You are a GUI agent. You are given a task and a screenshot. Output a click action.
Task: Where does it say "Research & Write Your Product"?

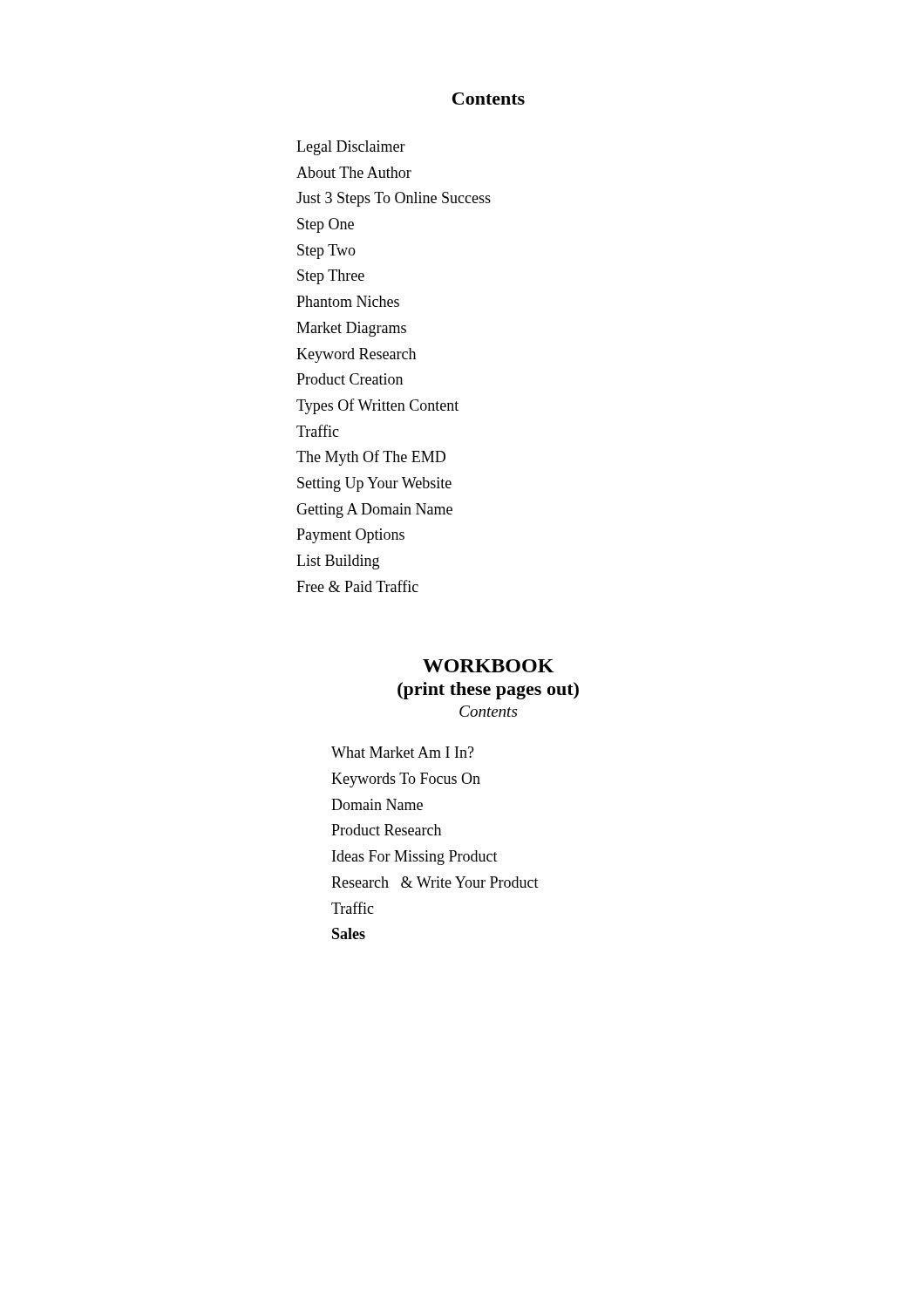(x=435, y=882)
